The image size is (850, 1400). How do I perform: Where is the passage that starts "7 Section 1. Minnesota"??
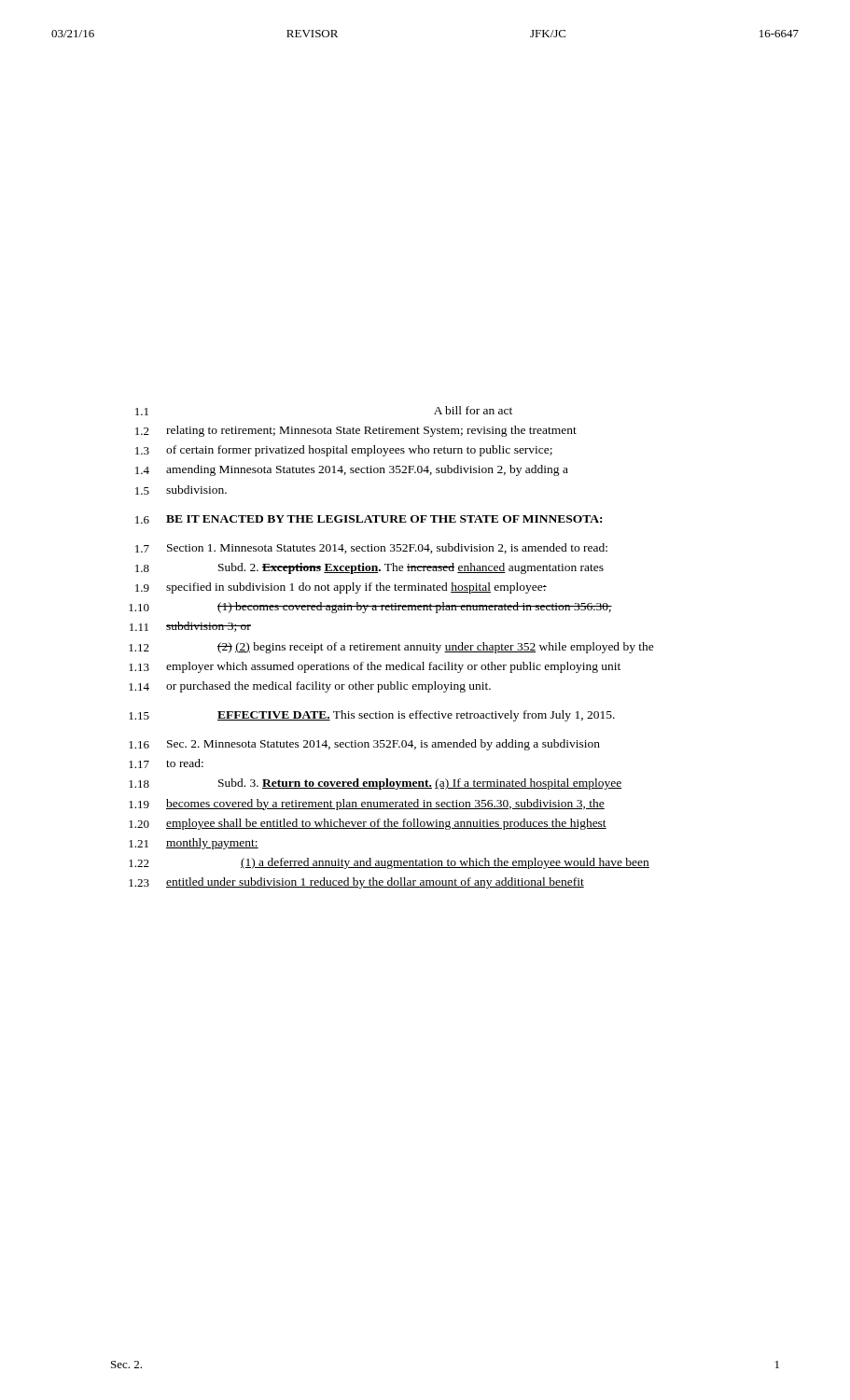(445, 548)
